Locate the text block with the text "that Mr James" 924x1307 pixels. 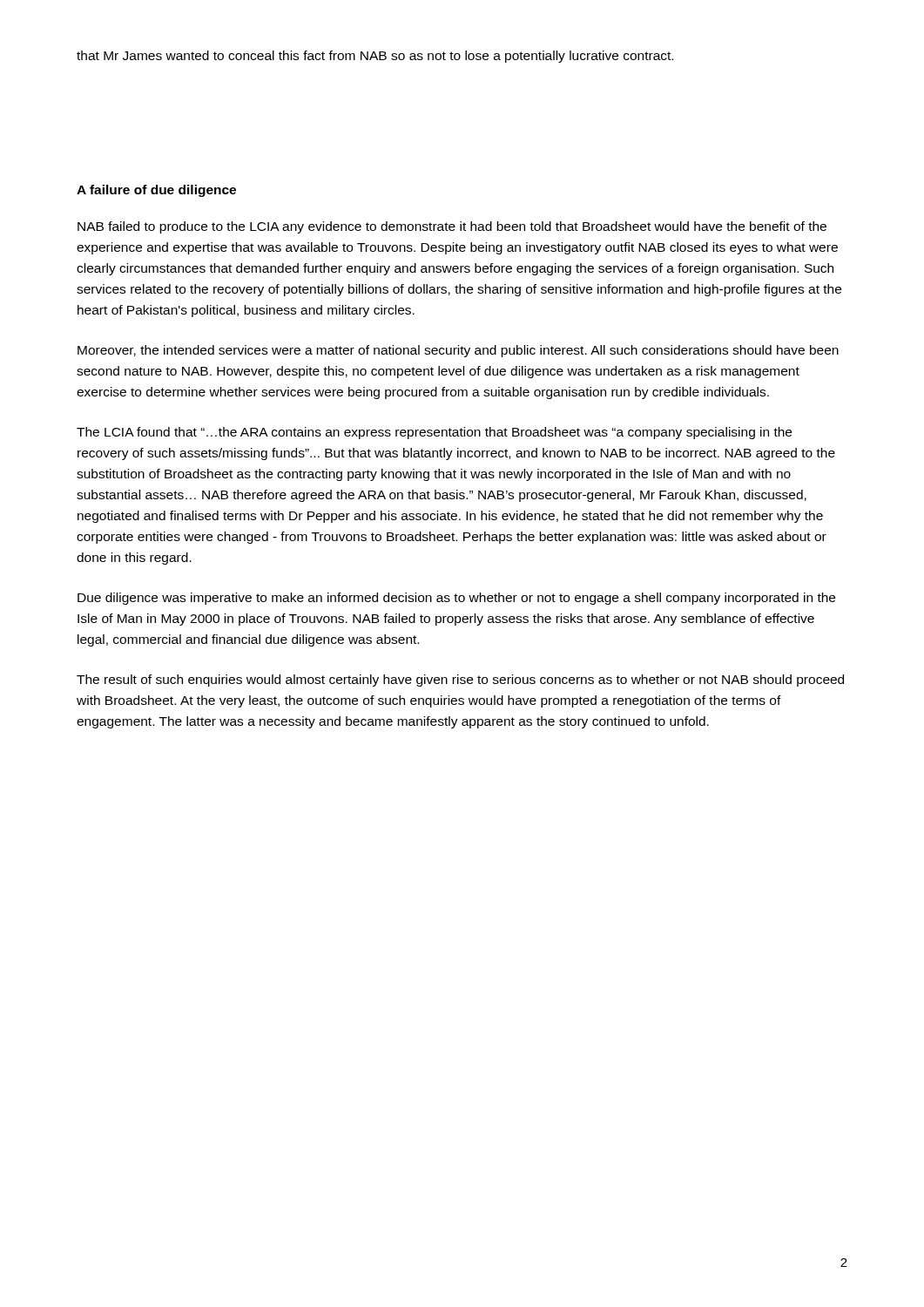(x=376, y=55)
